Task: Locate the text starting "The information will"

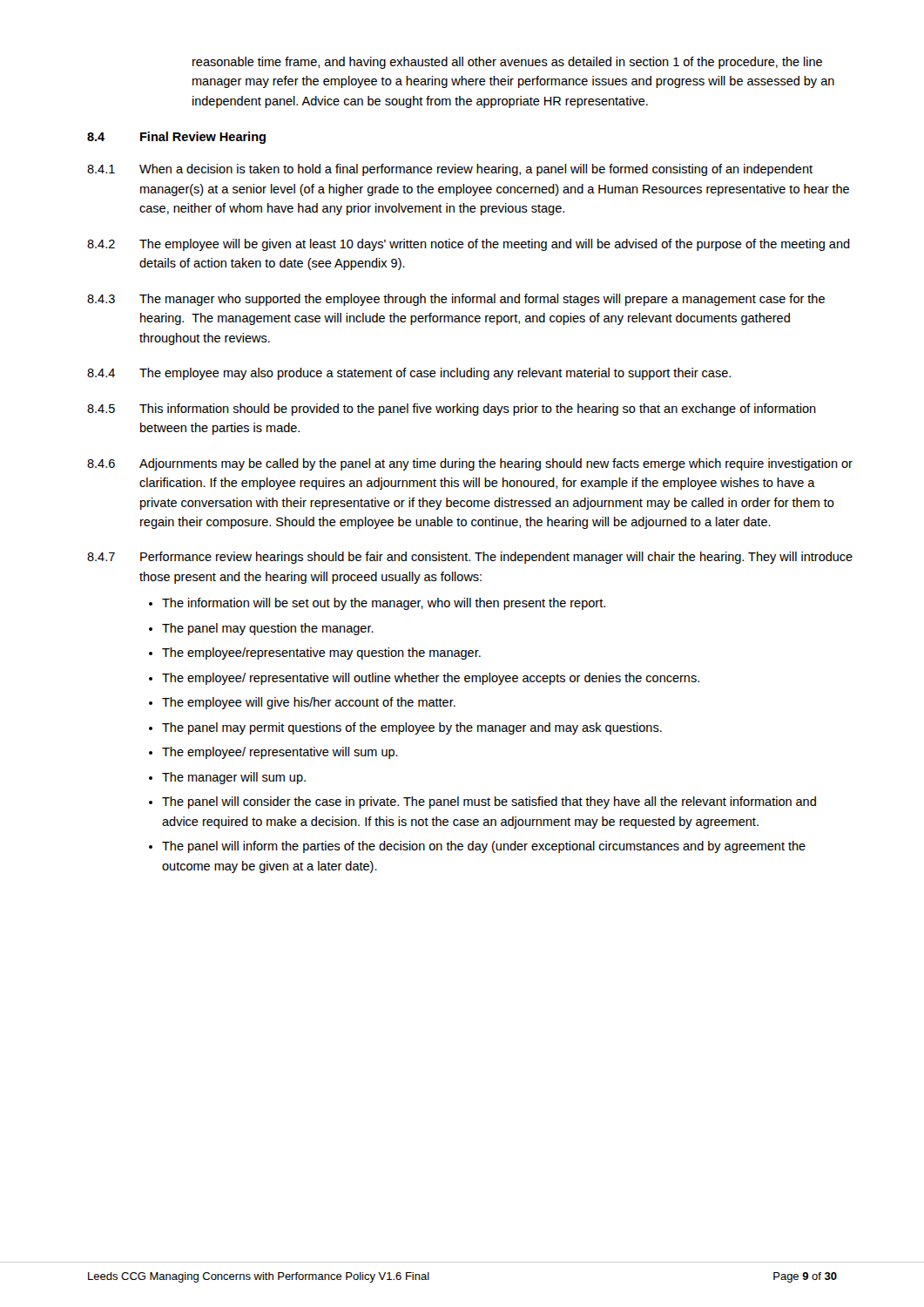Action: point(384,603)
